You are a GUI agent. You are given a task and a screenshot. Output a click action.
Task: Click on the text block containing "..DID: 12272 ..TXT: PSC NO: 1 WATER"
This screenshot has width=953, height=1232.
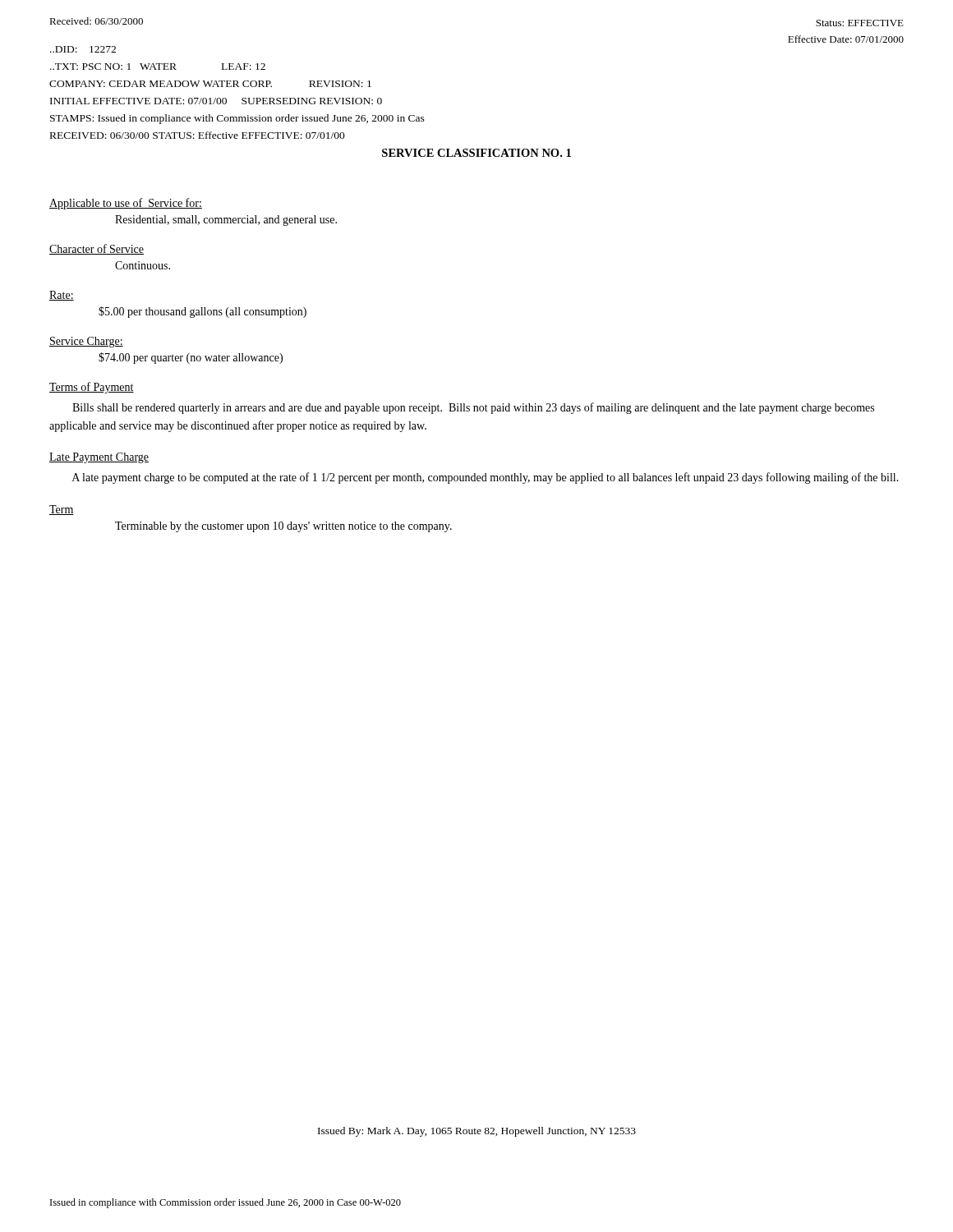[x=237, y=92]
